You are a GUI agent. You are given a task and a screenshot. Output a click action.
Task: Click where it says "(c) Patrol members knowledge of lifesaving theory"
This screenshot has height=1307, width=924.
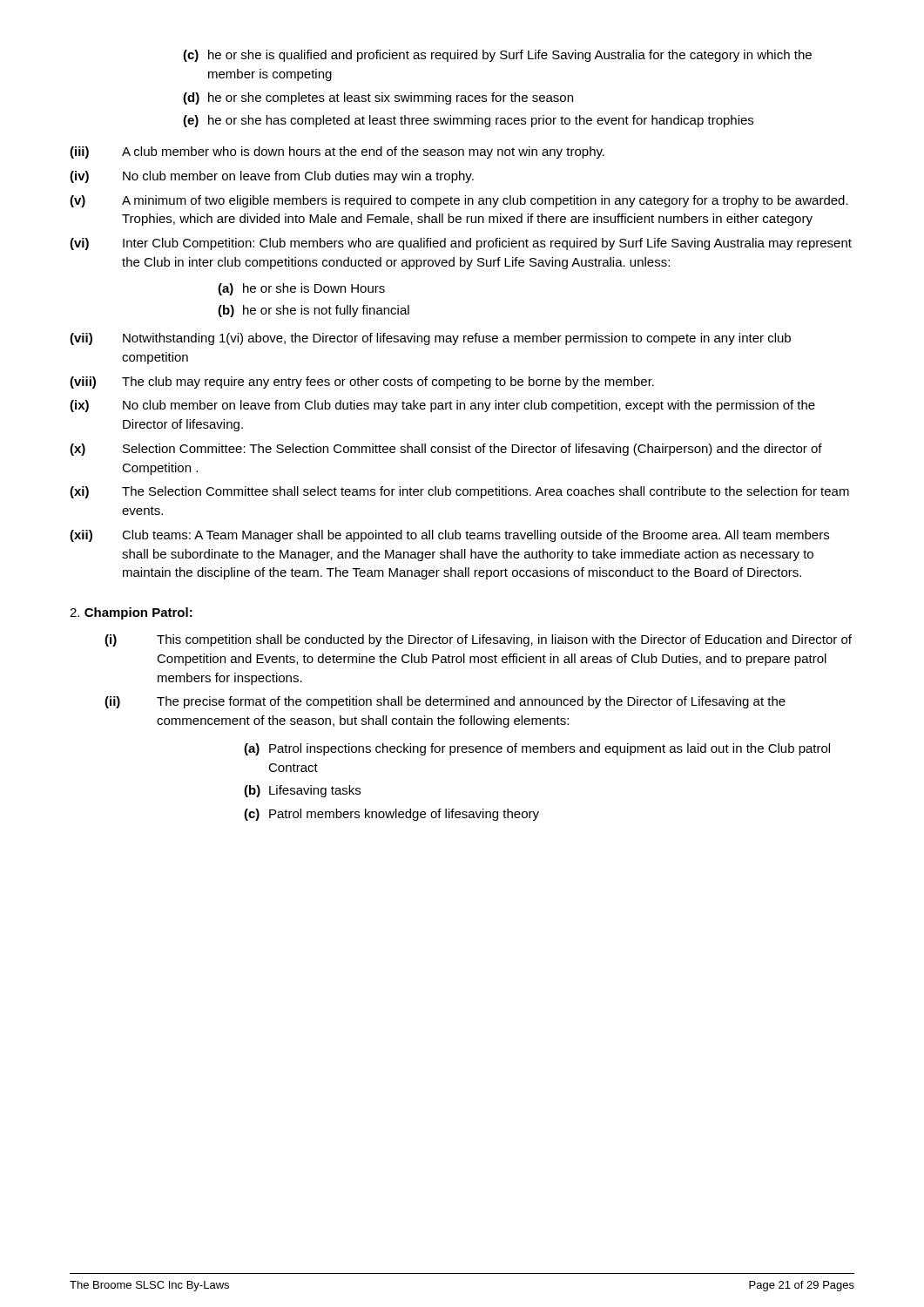[549, 814]
